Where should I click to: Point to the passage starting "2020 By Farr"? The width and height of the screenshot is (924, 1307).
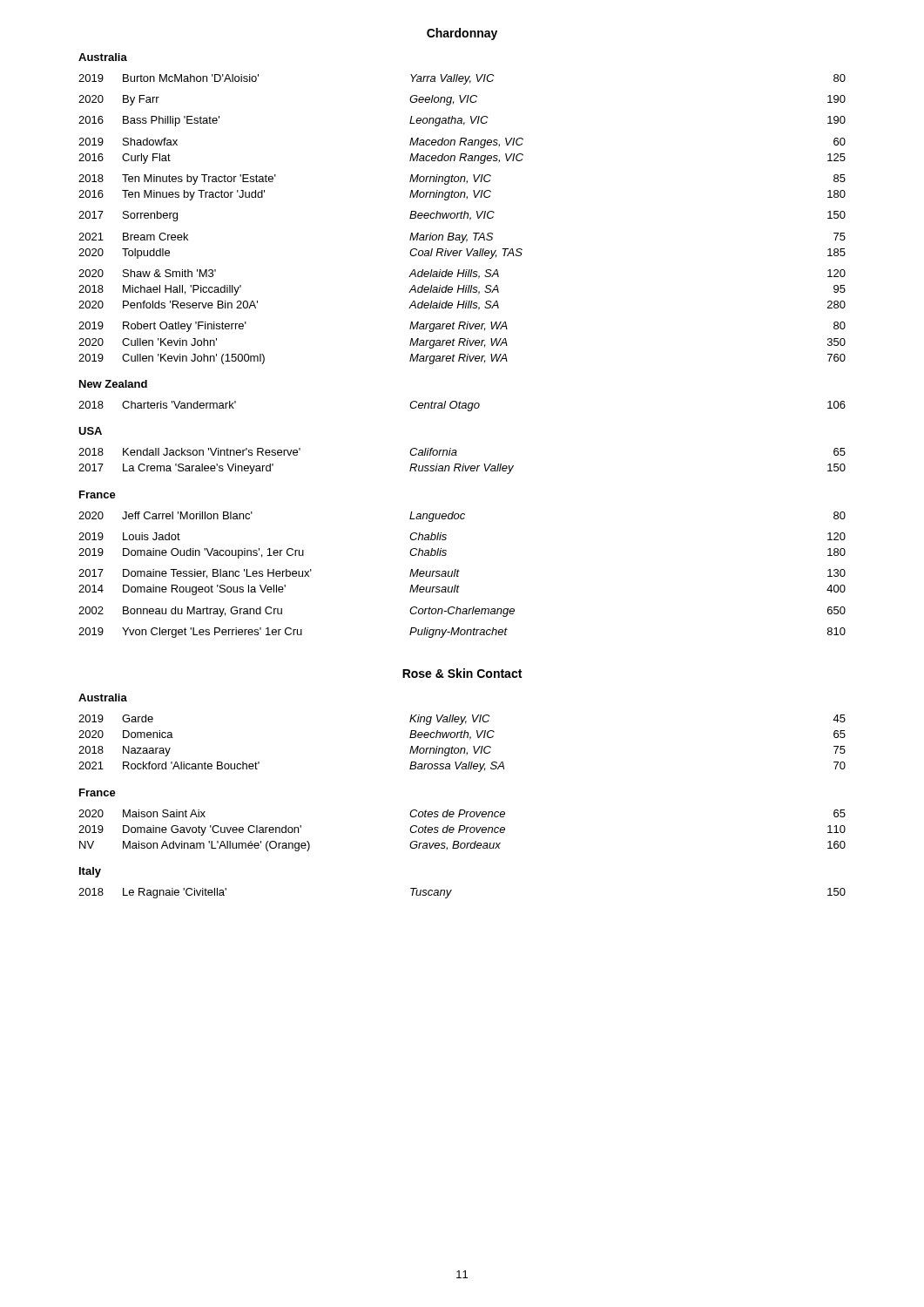[x=462, y=100]
